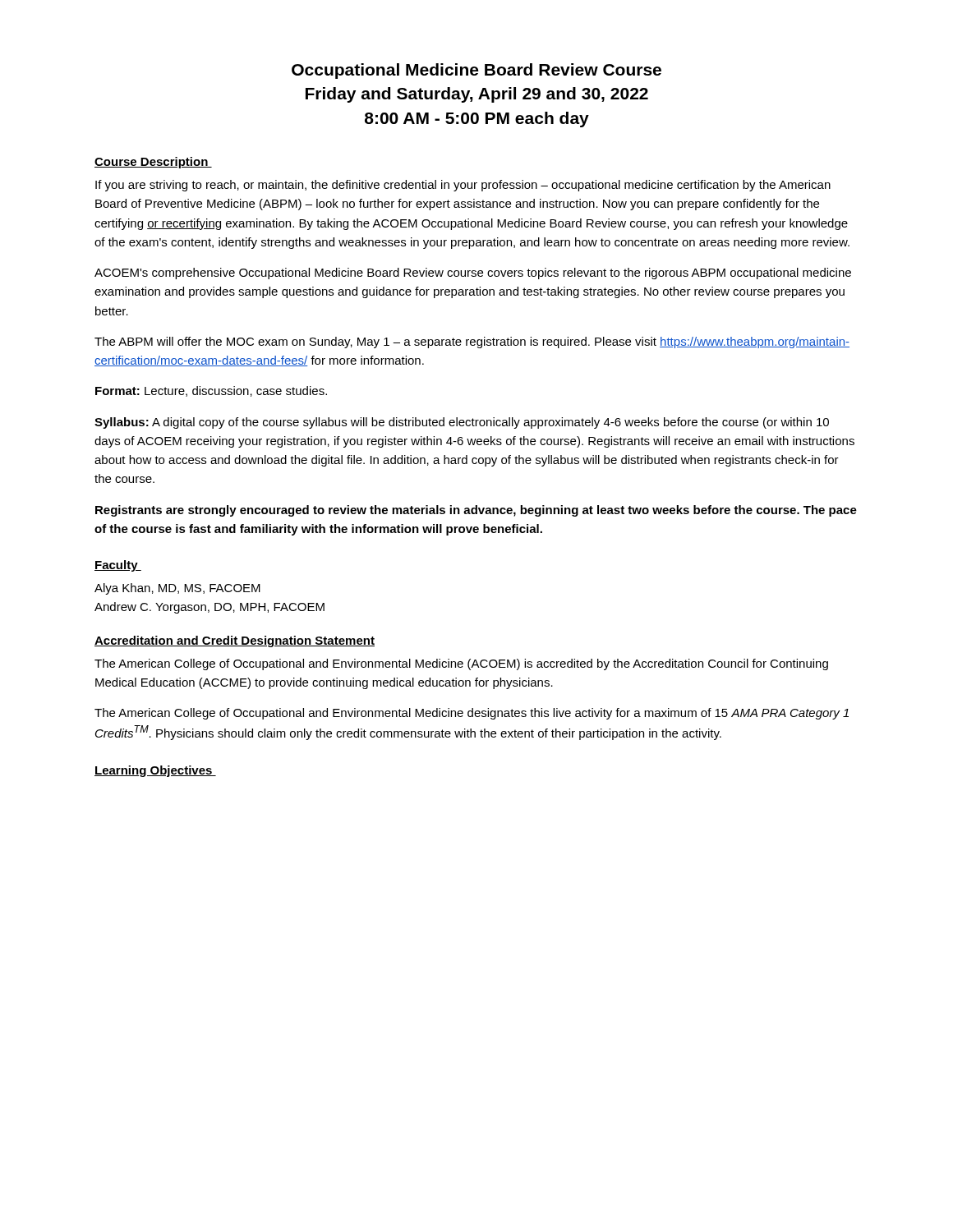The height and width of the screenshot is (1232, 953).
Task: Find the passage starting "The ABPM will offer"
Action: pos(472,351)
